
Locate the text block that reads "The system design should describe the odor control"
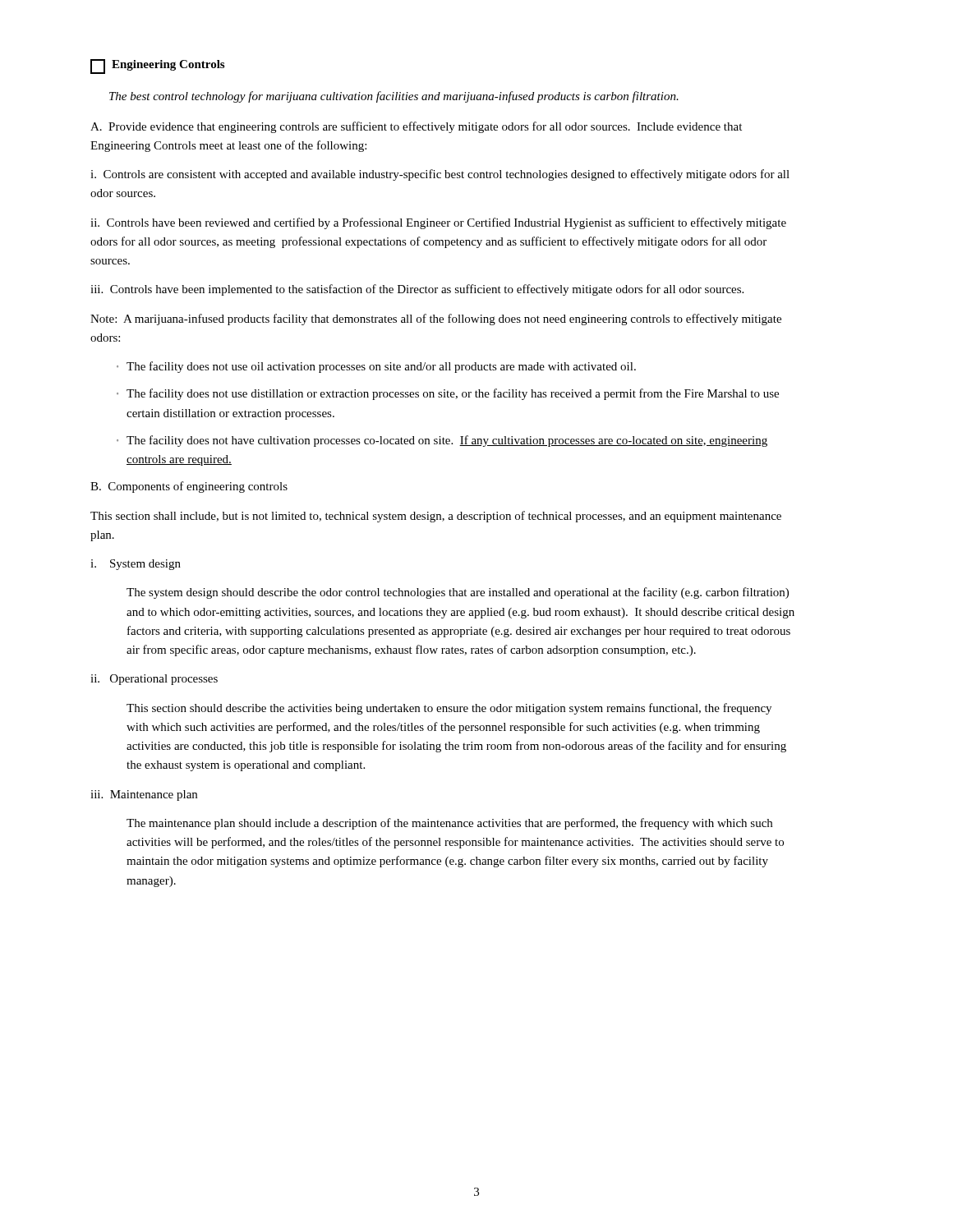[x=461, y=621]
